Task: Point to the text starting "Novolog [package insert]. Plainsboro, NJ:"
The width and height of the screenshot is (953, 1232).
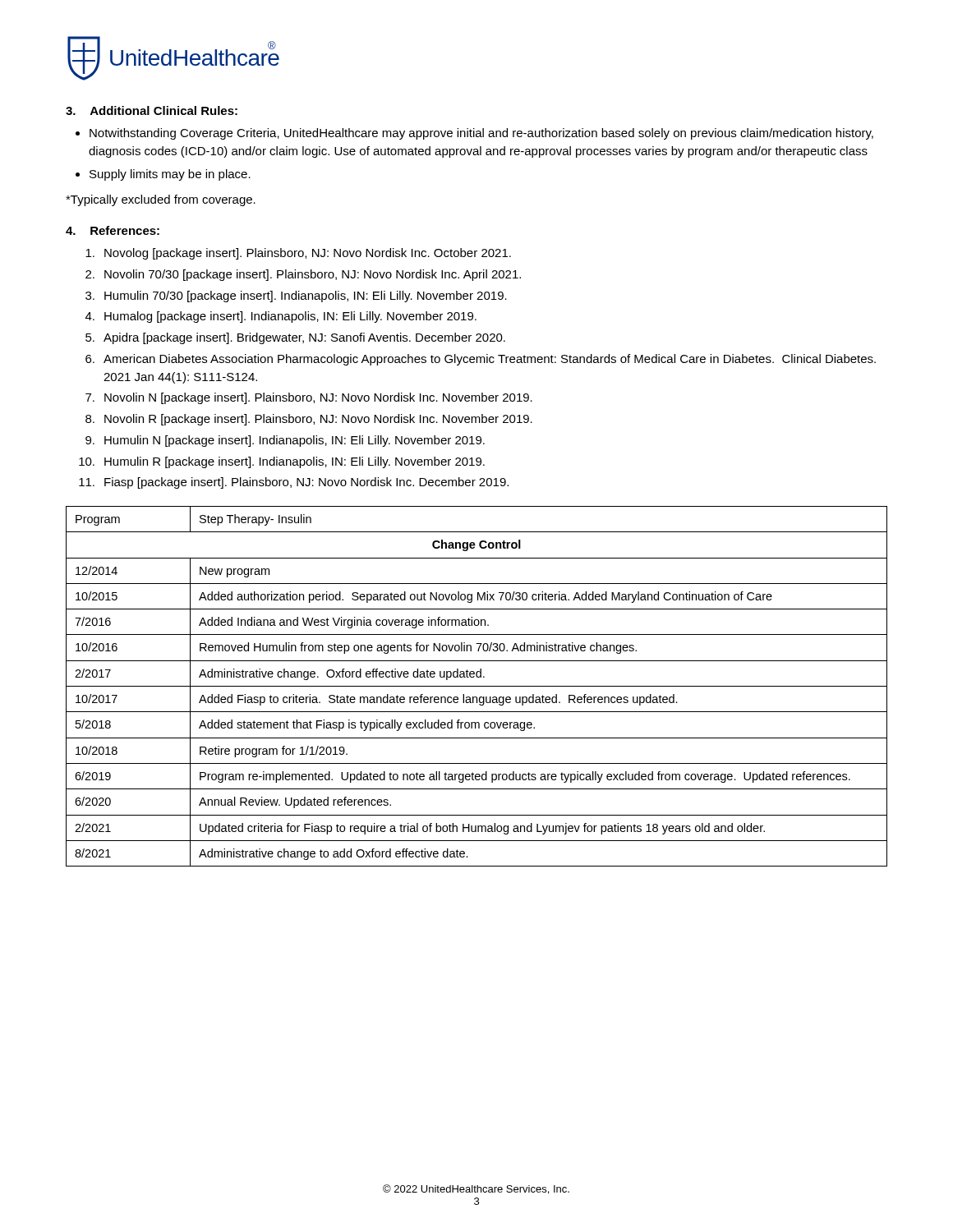Action: (x=476, y=253)
